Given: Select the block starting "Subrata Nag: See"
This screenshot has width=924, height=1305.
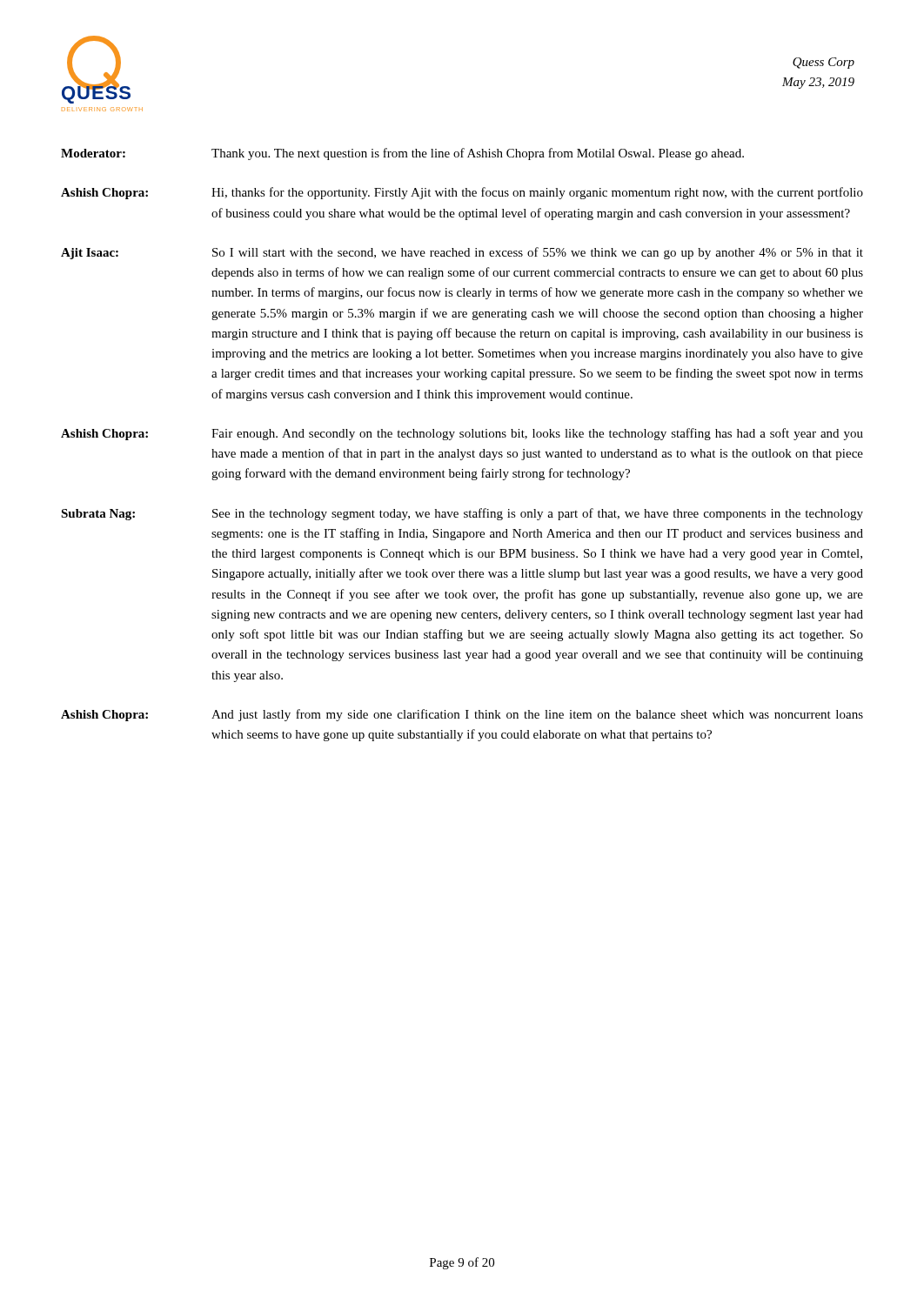Looking at the screenshot, I should [462, 594].
